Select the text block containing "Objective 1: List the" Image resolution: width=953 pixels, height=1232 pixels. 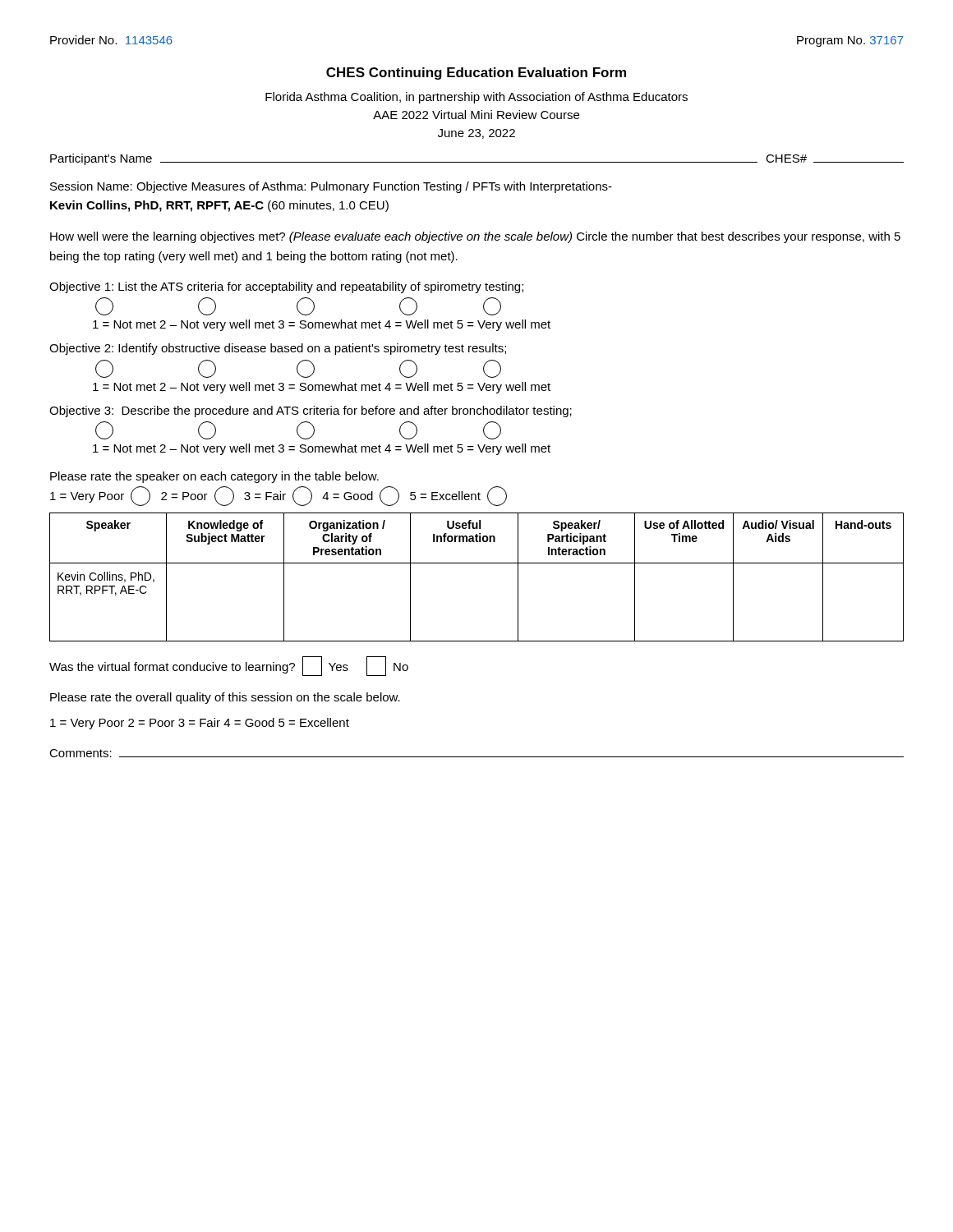click(476, 304)
